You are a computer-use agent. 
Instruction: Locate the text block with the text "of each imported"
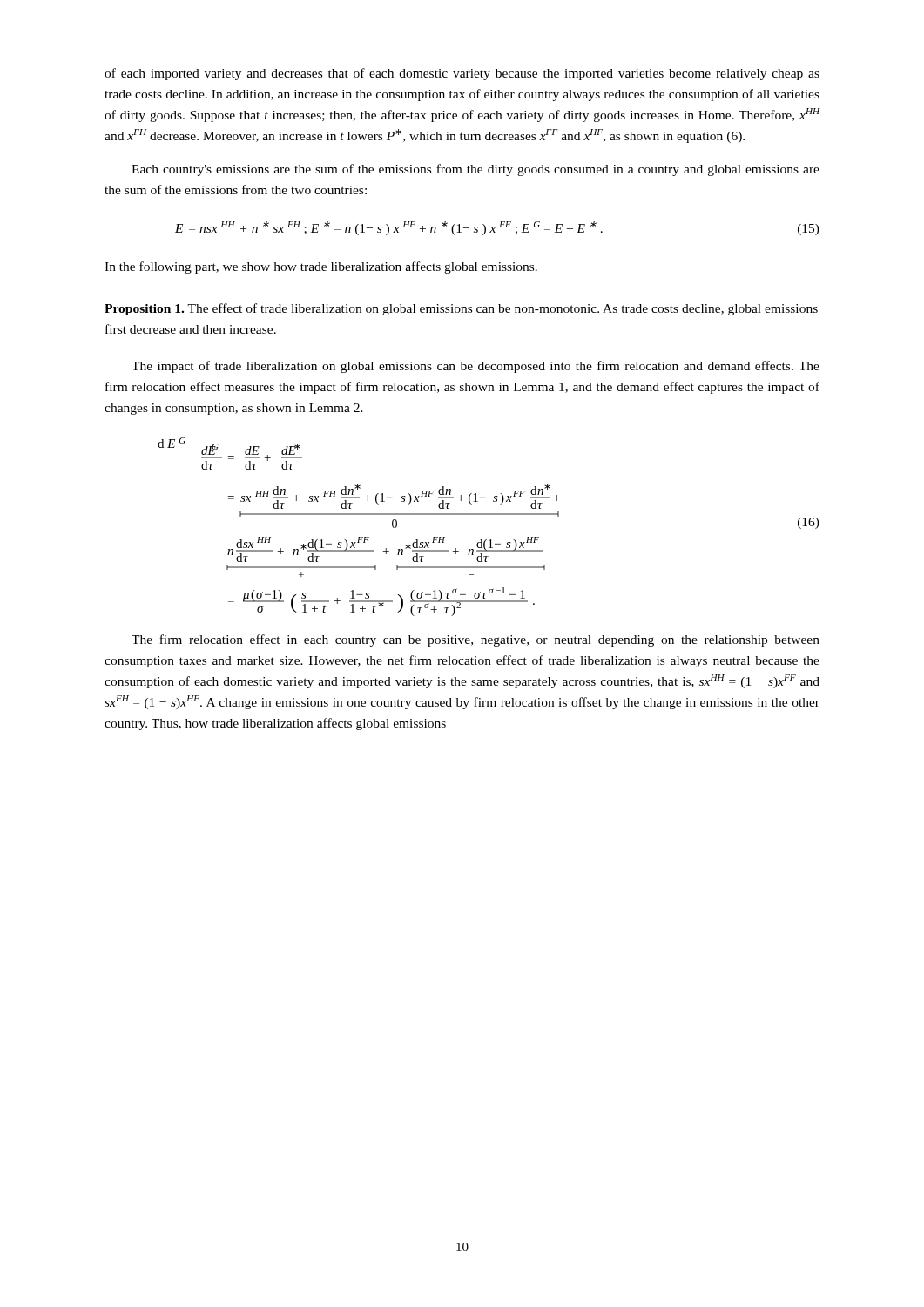(x=462, y=104)
